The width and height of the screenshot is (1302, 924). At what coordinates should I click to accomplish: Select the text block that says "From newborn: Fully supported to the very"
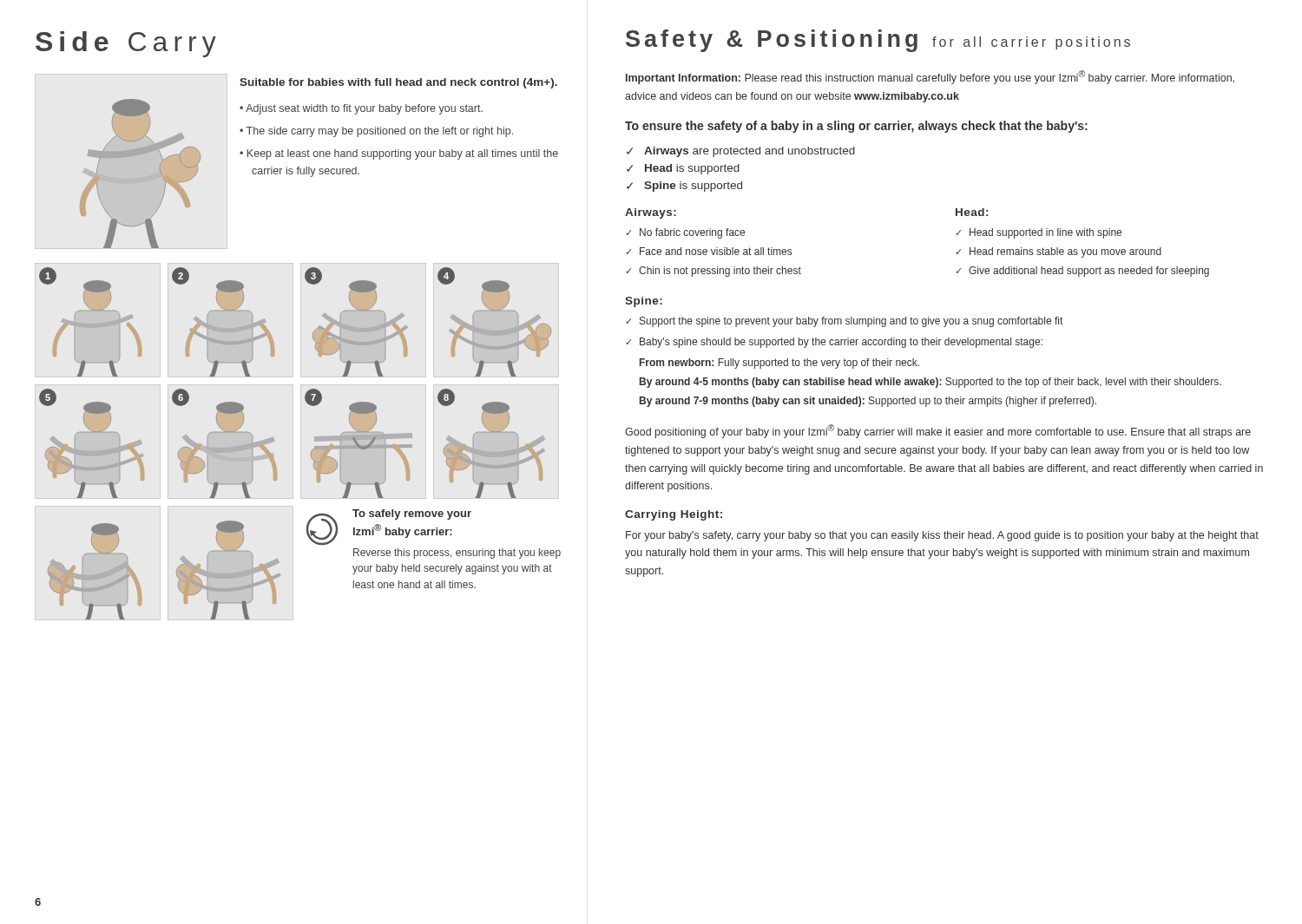(780, 363)
